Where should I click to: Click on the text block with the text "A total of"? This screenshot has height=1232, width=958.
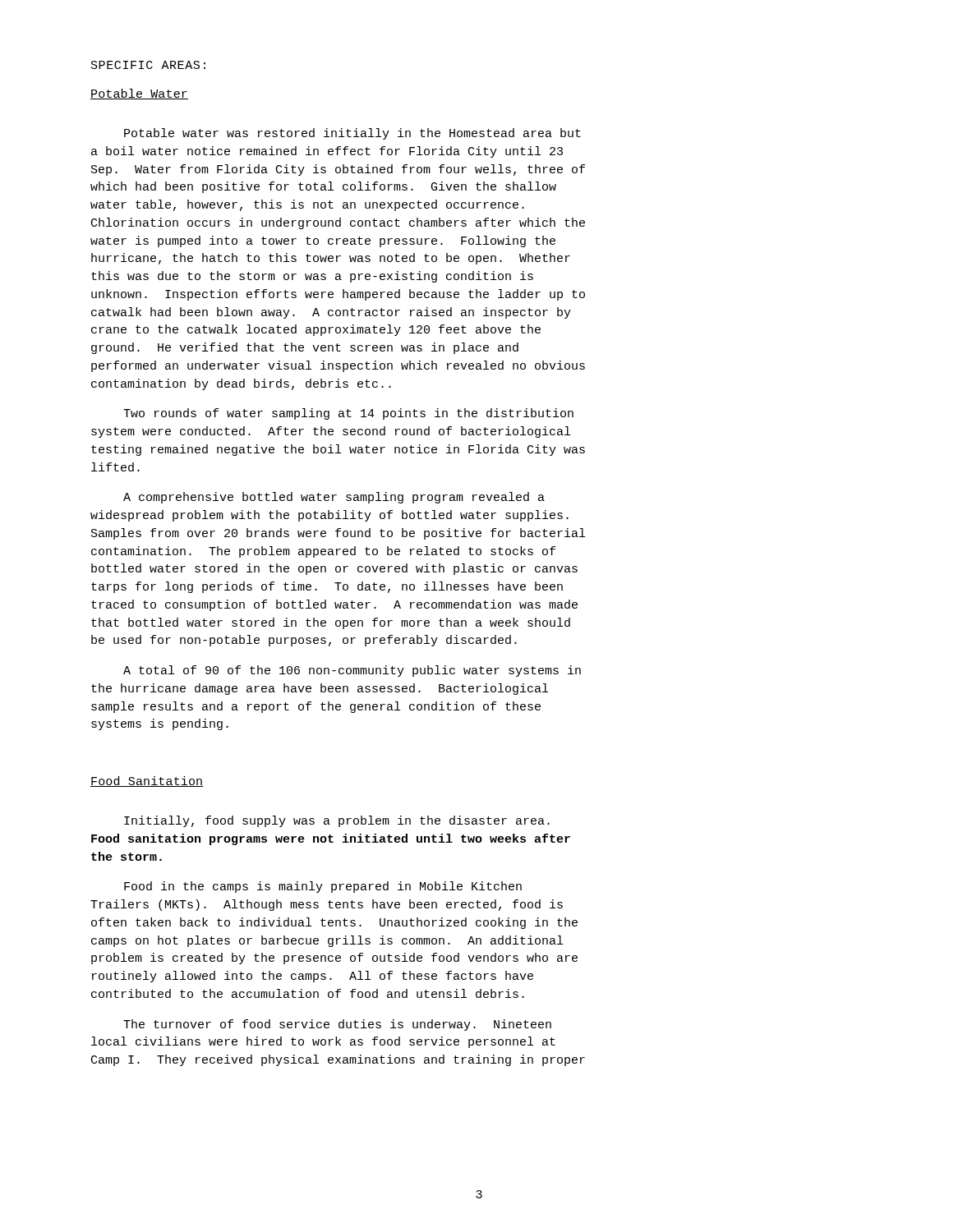483,699
